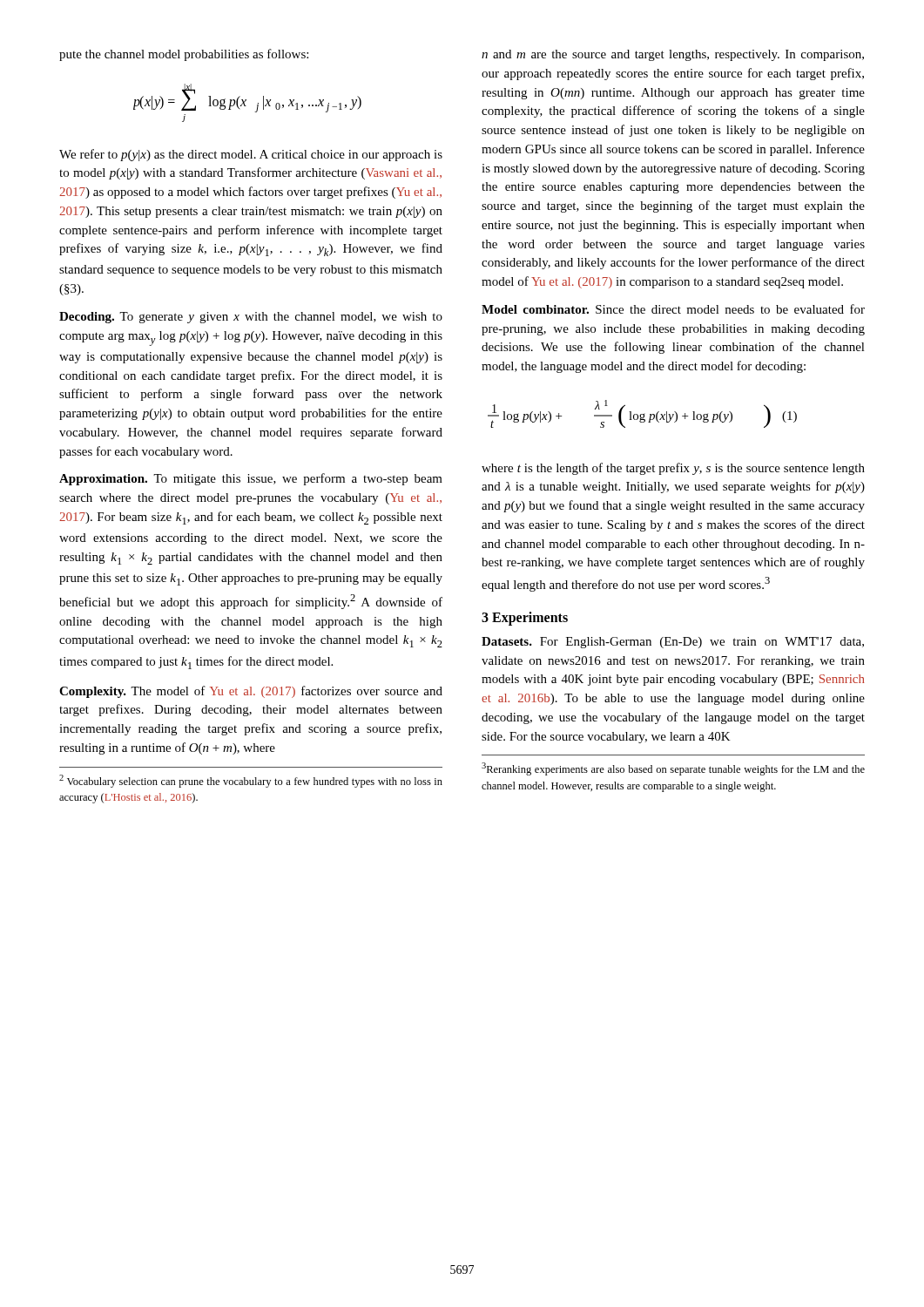Point to the block beginning "Complexity. The model"
Screen dimensions: 1307x924
point(251,720)
